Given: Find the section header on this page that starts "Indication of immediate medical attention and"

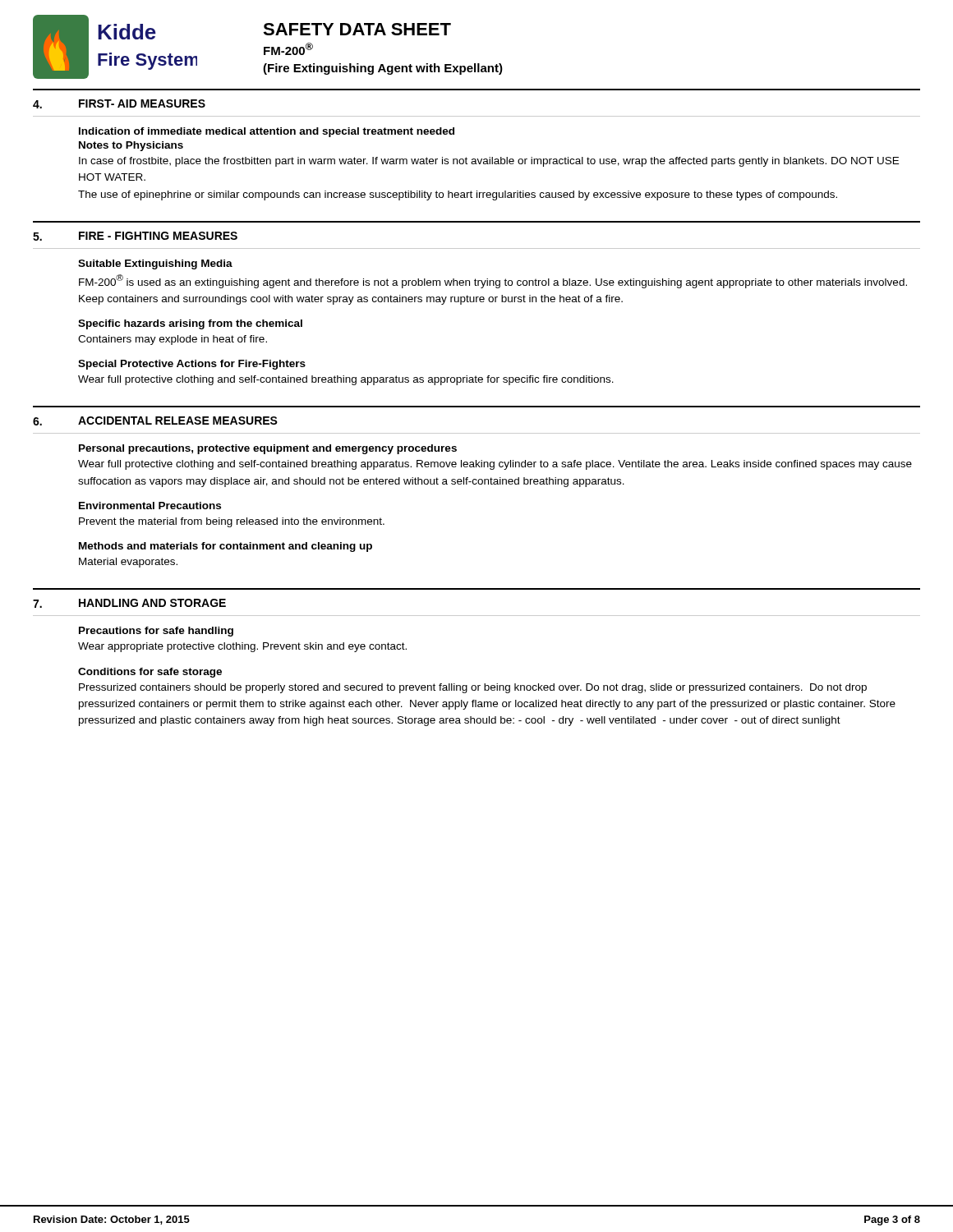Looking at the screenshot, I should click(267, 131).
